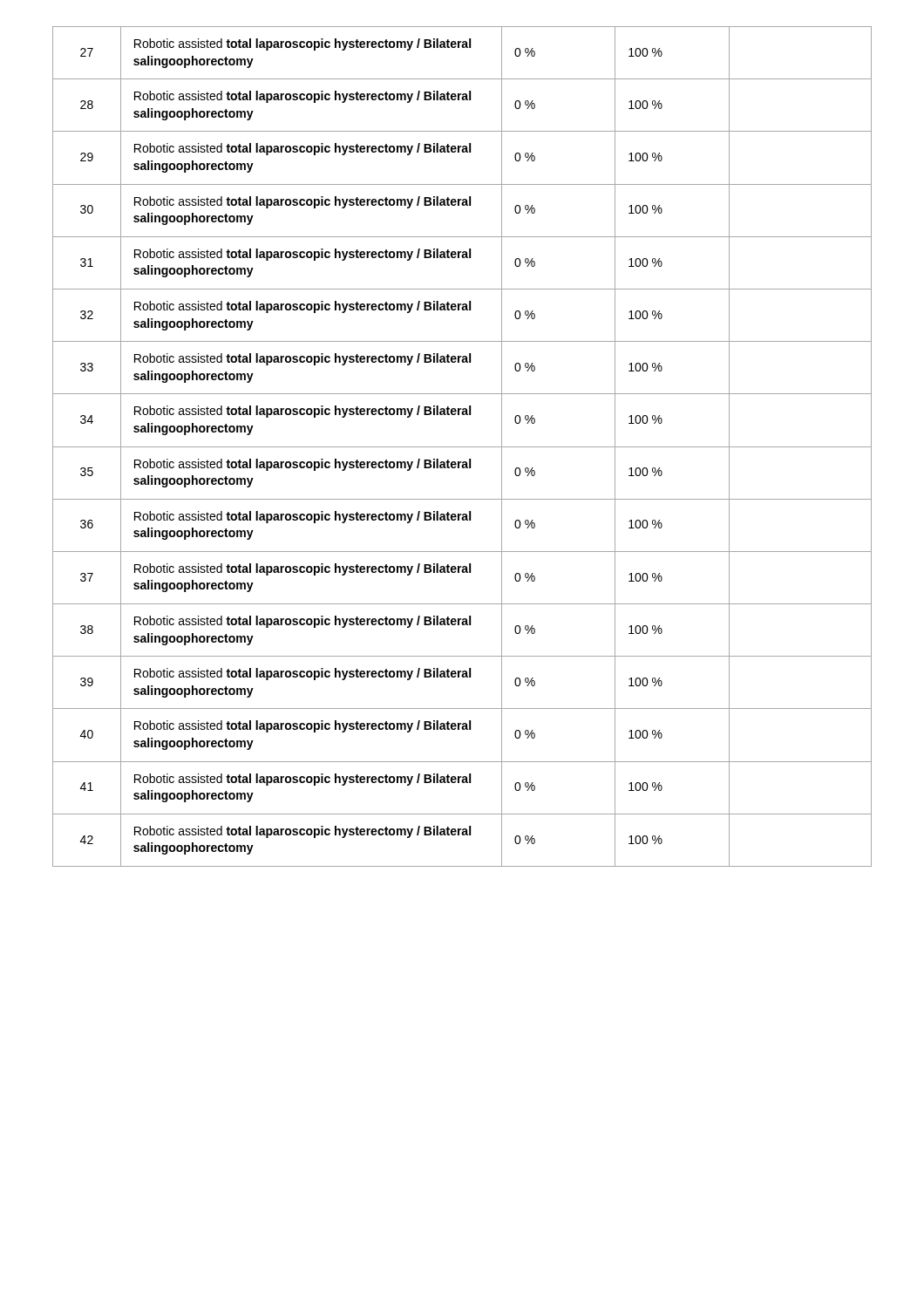Find the table
Screen dimensions: 1308x924
(x=462, y=446)
